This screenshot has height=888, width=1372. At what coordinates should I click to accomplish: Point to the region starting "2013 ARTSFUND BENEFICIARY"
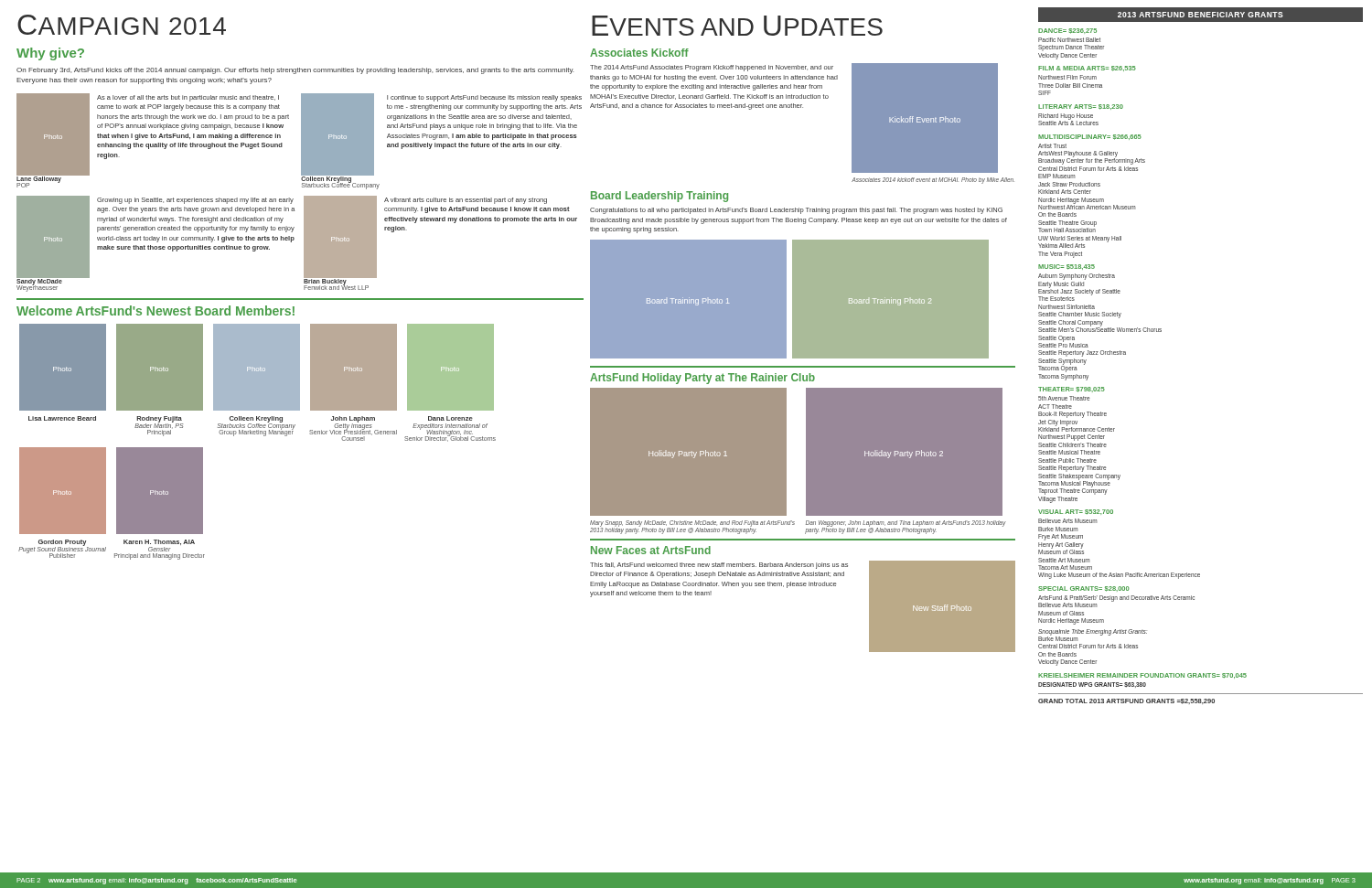(x=1200, y=15)
